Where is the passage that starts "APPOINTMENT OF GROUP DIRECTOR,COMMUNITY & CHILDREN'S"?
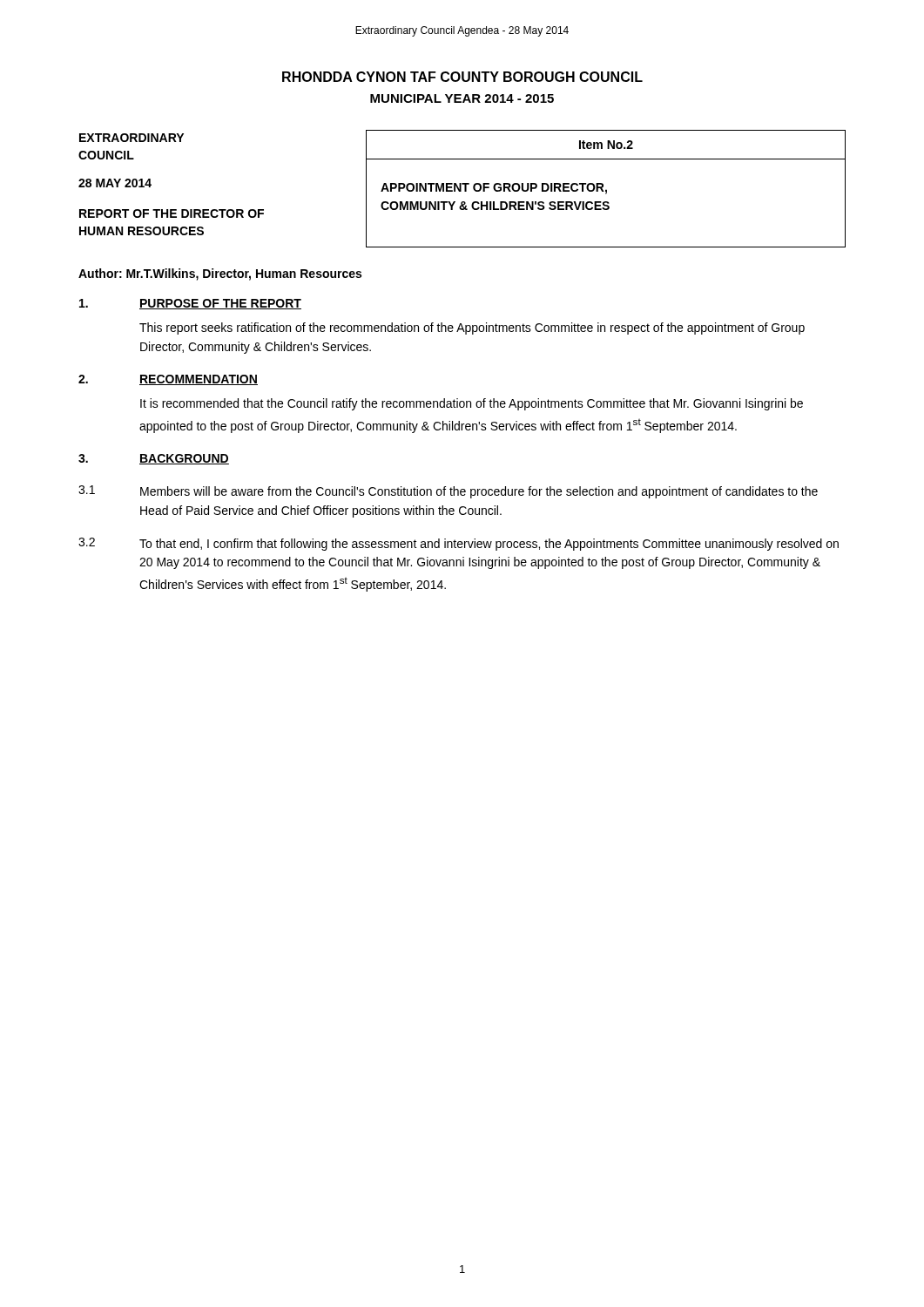 [x=495, y=197]
